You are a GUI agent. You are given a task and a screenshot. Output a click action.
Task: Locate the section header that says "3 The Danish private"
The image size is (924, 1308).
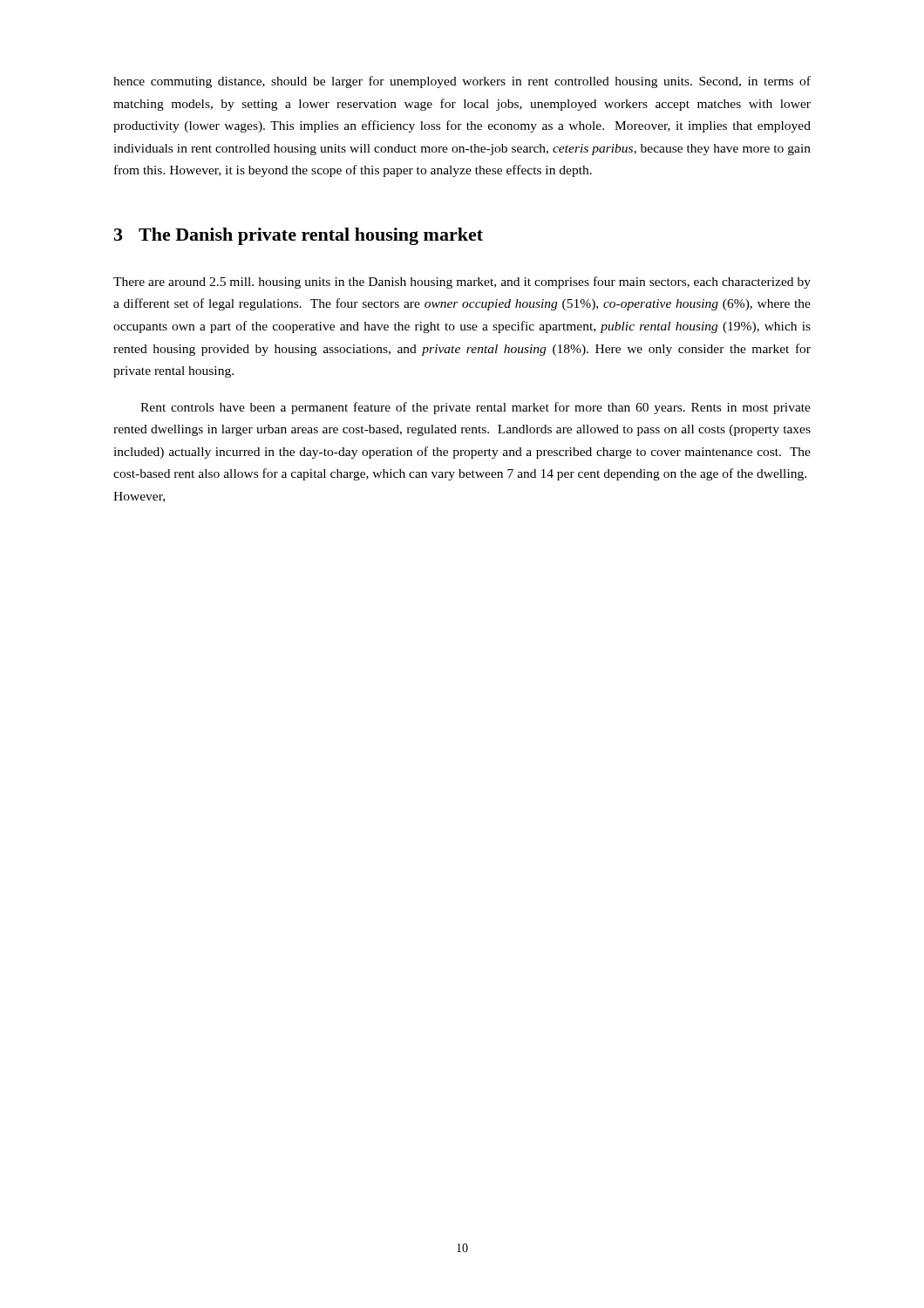coord(298,234)
